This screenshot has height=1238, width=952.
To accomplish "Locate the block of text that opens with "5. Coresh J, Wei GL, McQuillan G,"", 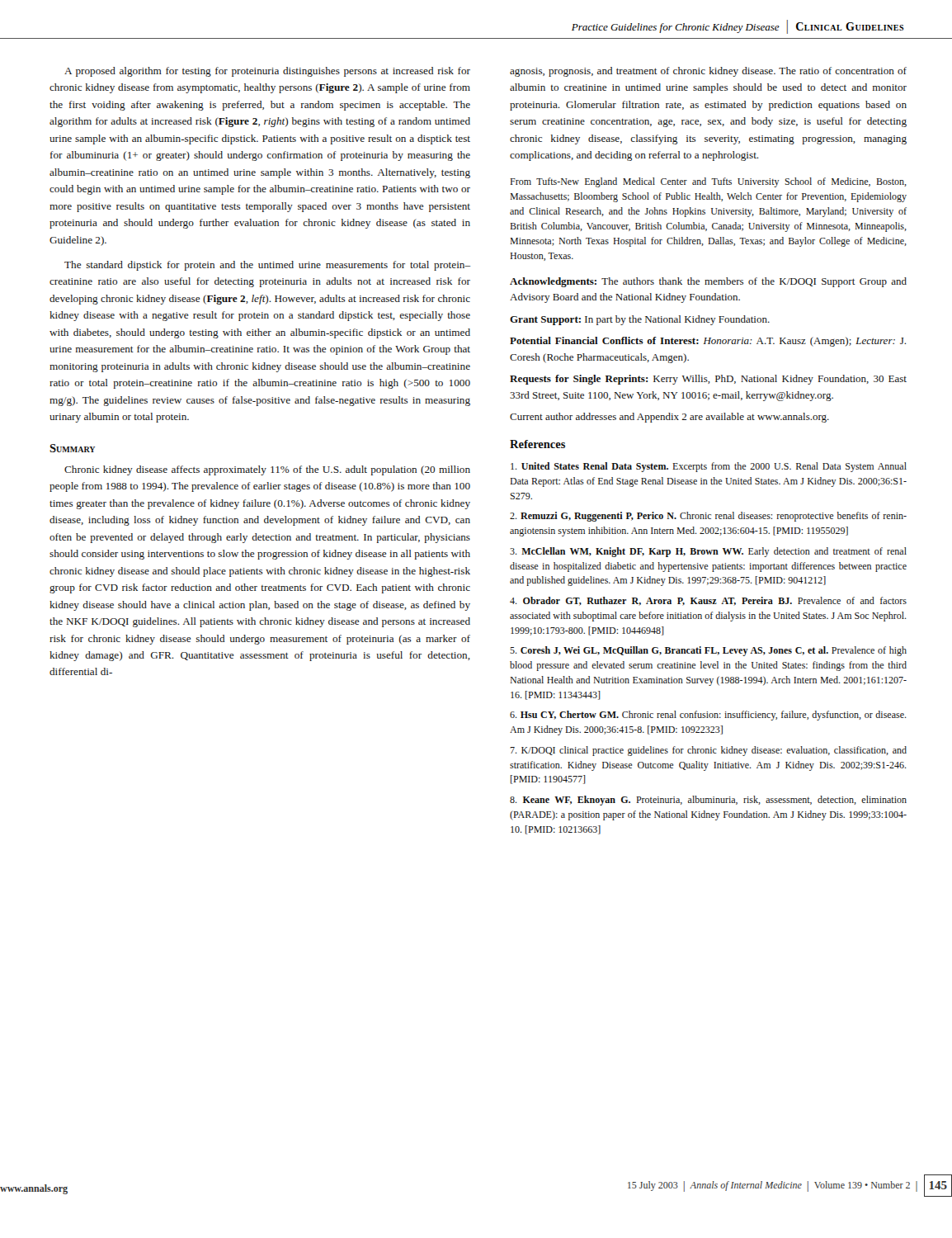I will 708,673.
